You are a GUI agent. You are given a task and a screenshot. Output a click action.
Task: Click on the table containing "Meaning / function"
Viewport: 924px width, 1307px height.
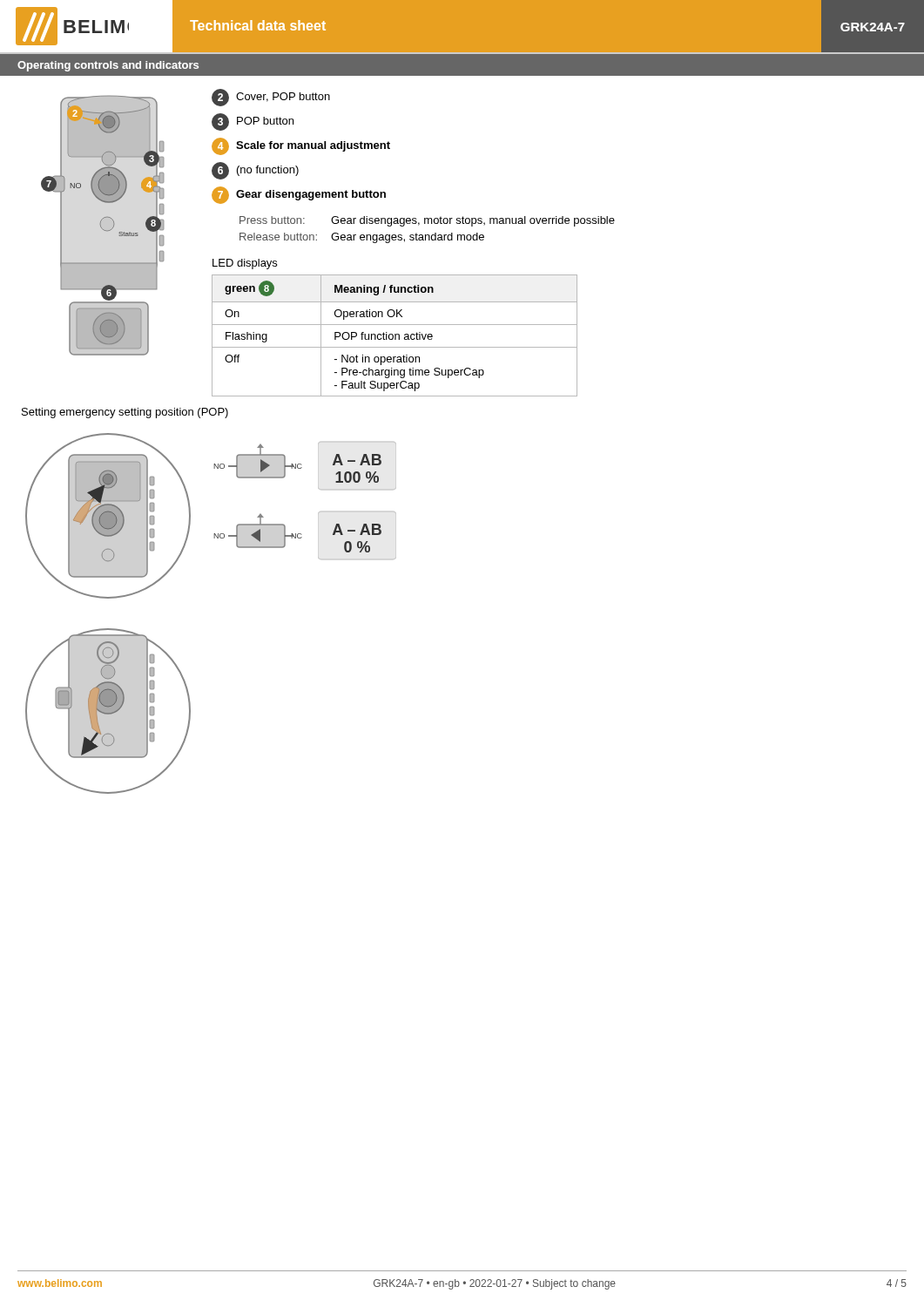(x=557, y=335)
